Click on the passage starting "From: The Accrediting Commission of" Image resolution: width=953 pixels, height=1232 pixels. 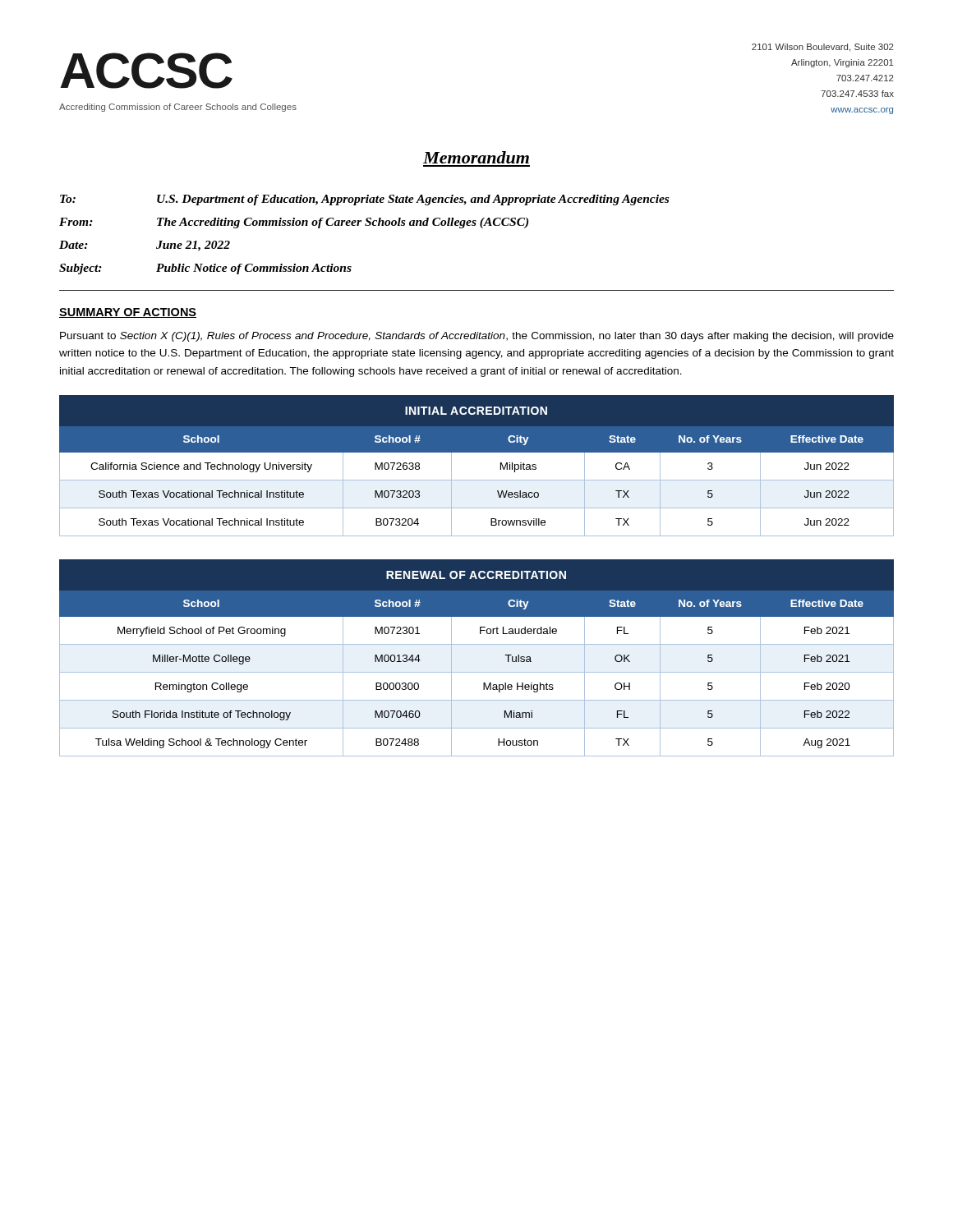[x=476, y=222]
